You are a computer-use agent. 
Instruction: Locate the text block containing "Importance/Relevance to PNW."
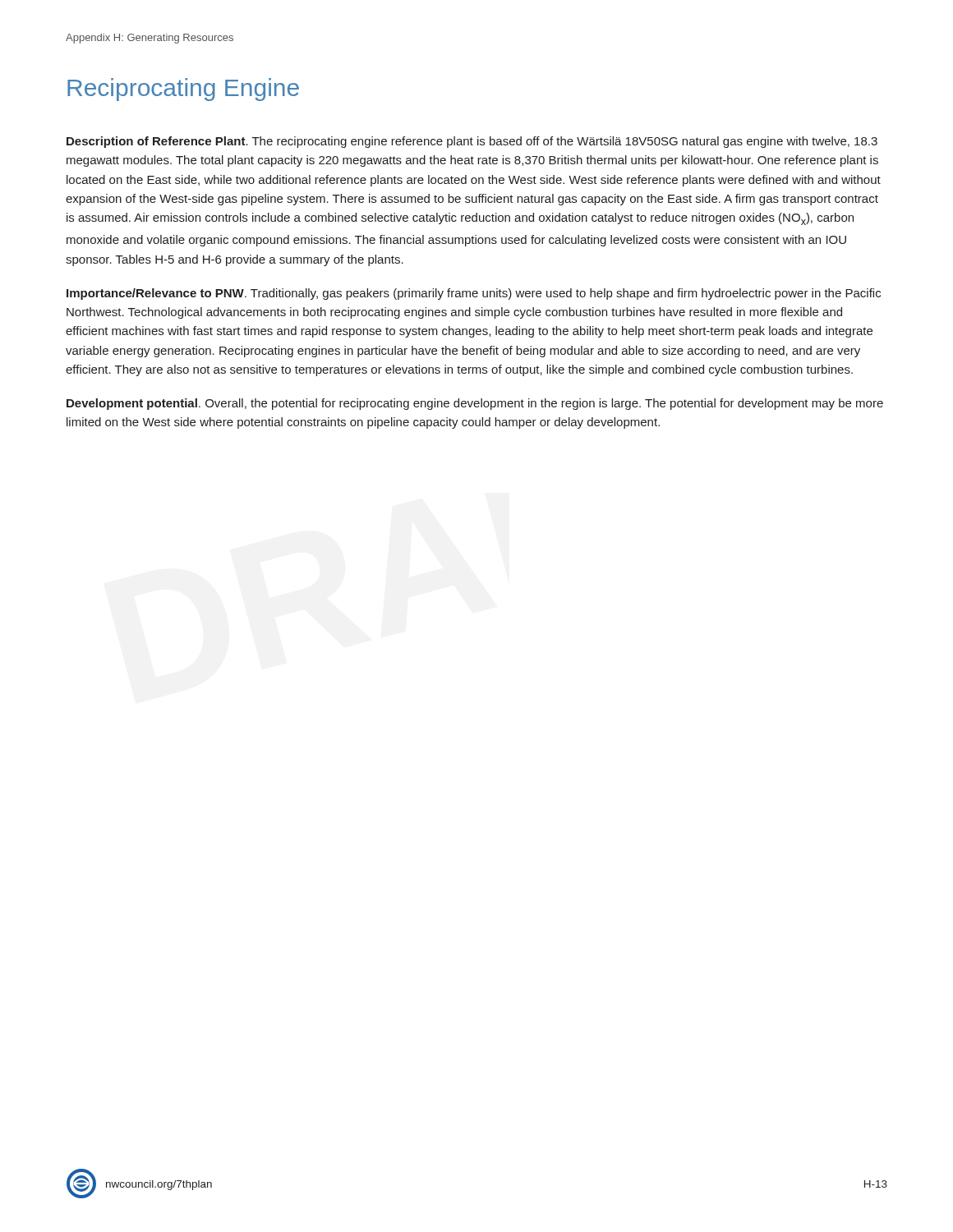tap(473, 331)
